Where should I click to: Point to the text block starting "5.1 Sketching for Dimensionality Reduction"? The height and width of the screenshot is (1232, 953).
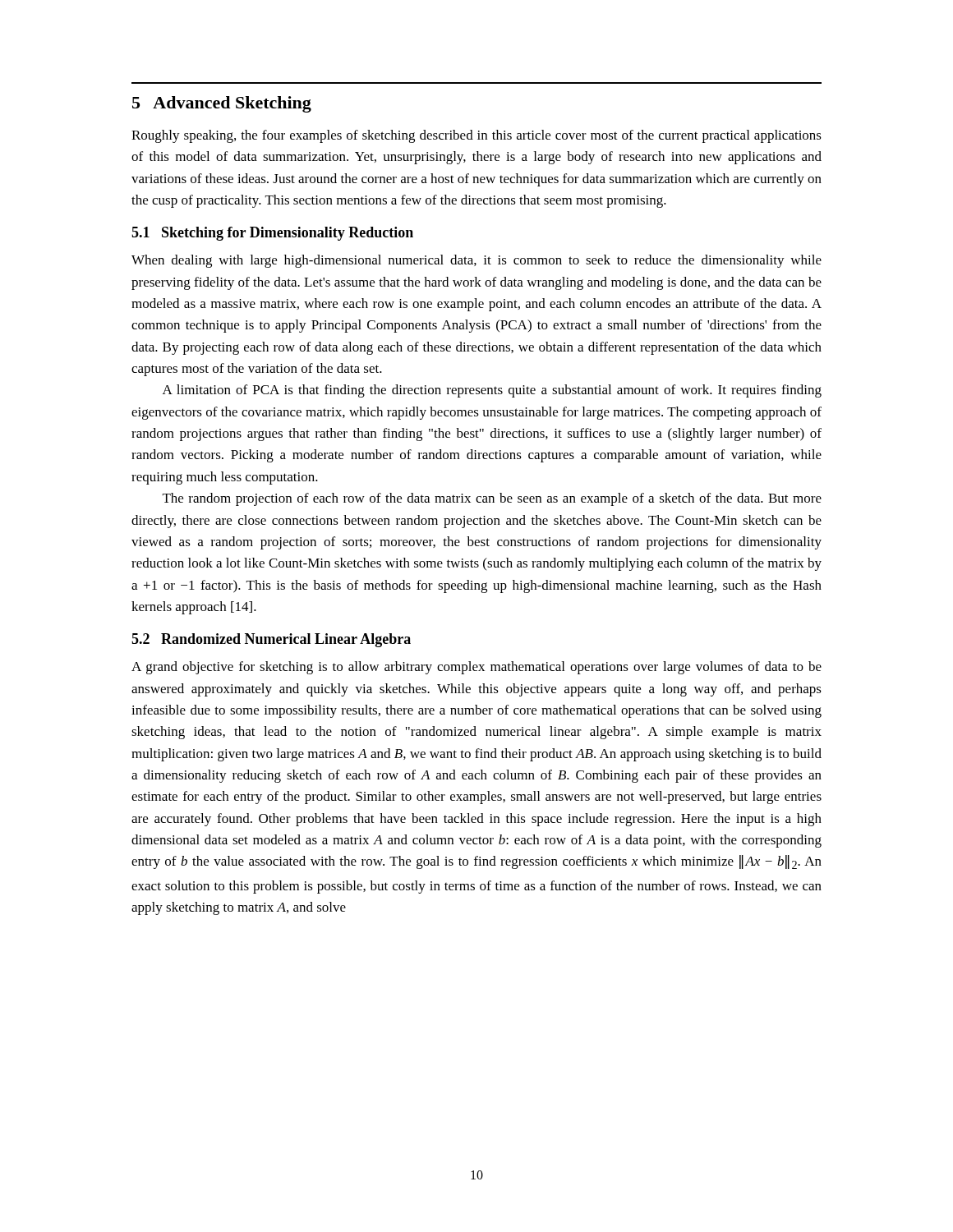pyautogui.click(x=272, y=233)
